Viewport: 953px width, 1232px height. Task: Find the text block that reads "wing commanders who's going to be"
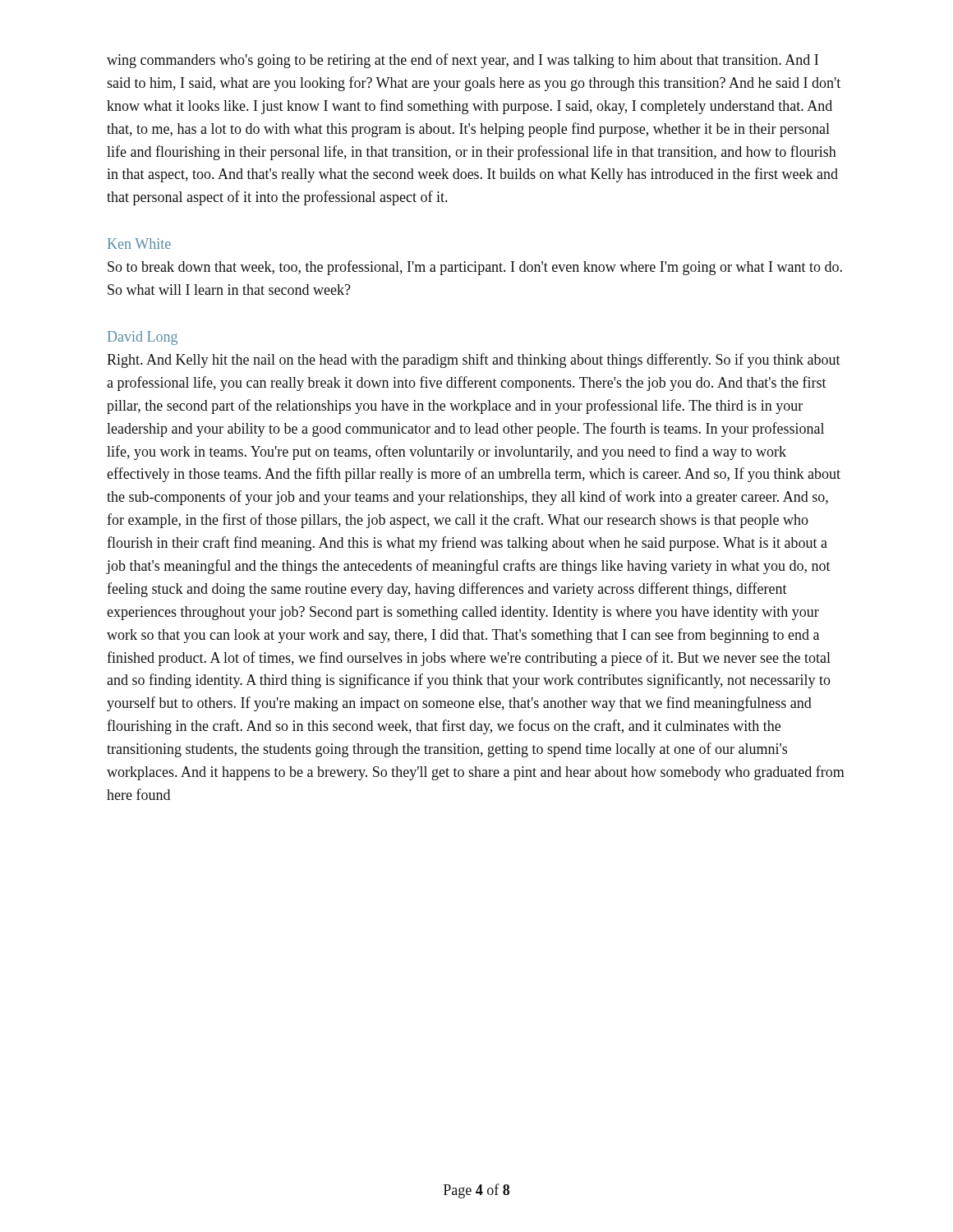click(474, 129)
